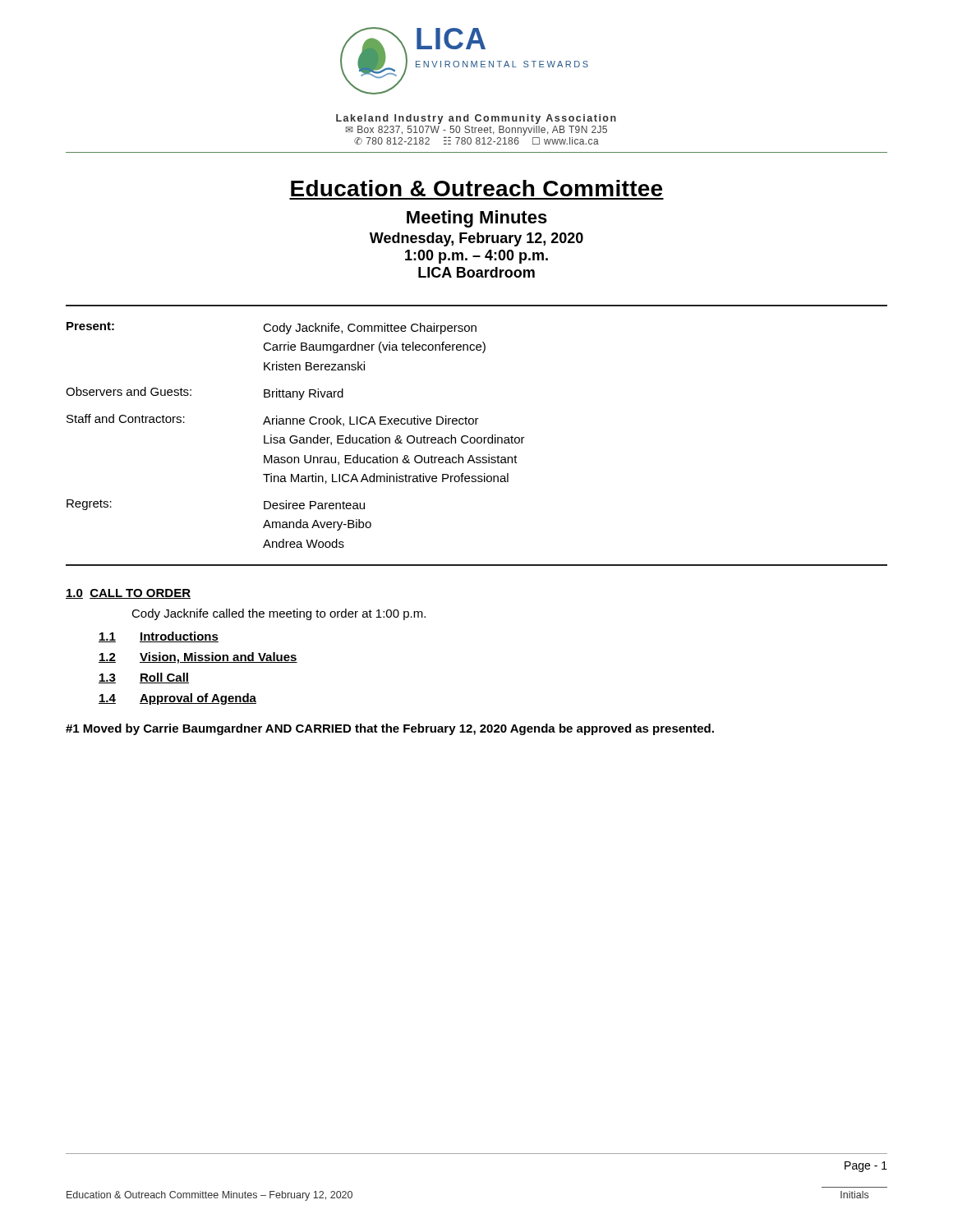Locate the list item that reads "4 Approval of"
This screenshot has width=953, height=1232.
[177, 698]
